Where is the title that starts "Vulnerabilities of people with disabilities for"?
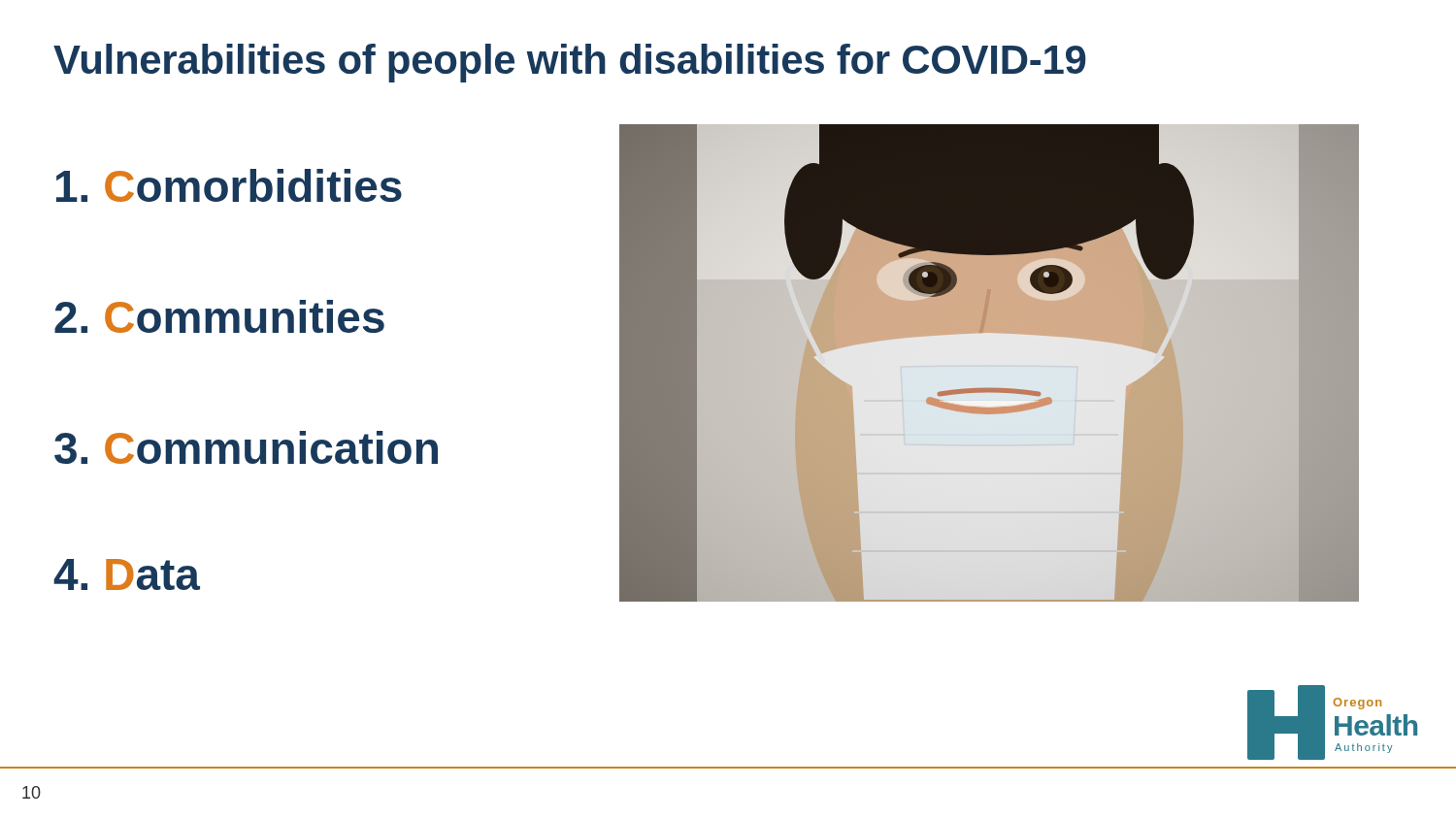Viewport: 1456px width, 819px height. pos(570,60)
